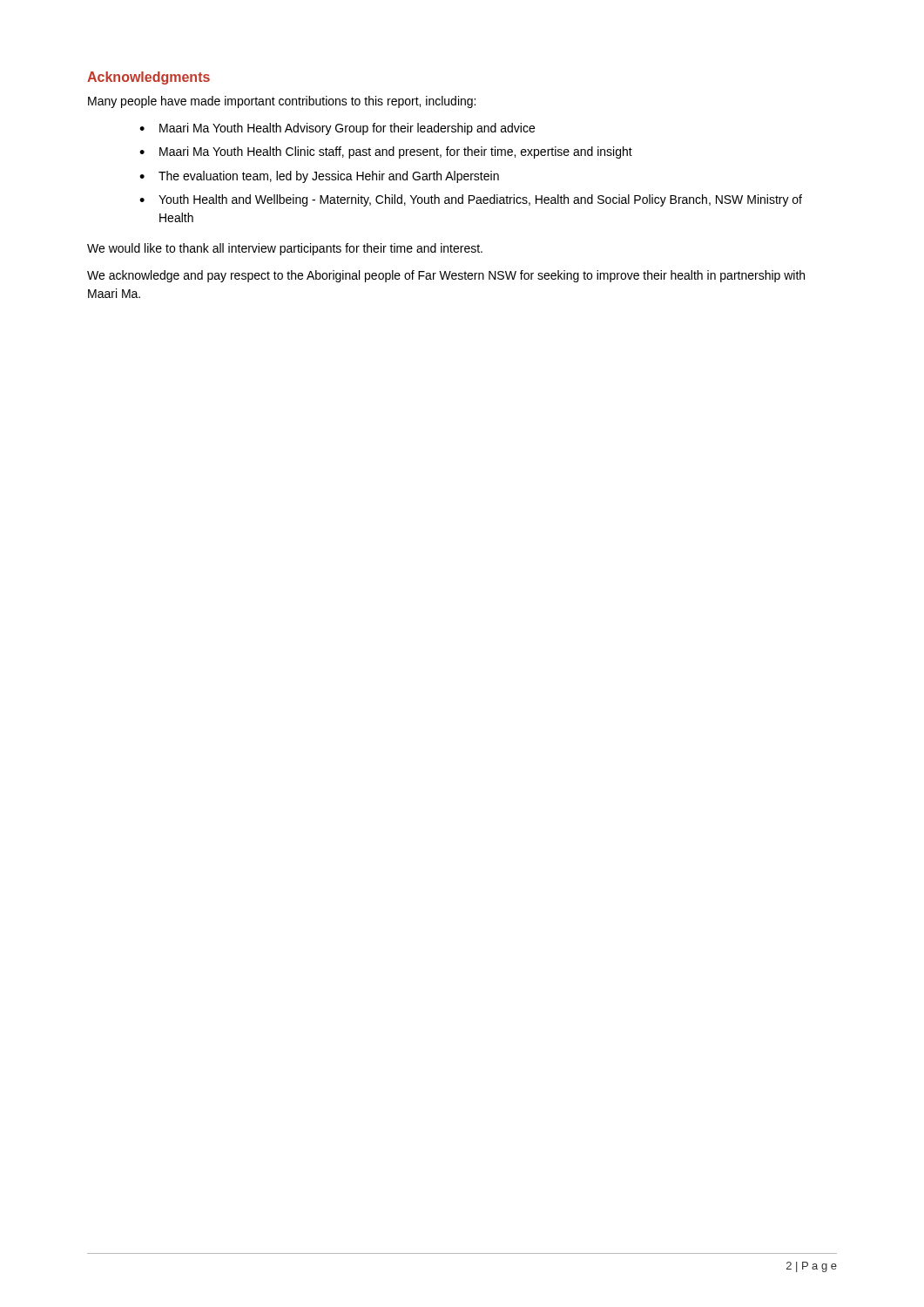Find the element starting "We would like to"
Image resolution: width=924 pixels, height=1307 pixels.
(285, 248)
